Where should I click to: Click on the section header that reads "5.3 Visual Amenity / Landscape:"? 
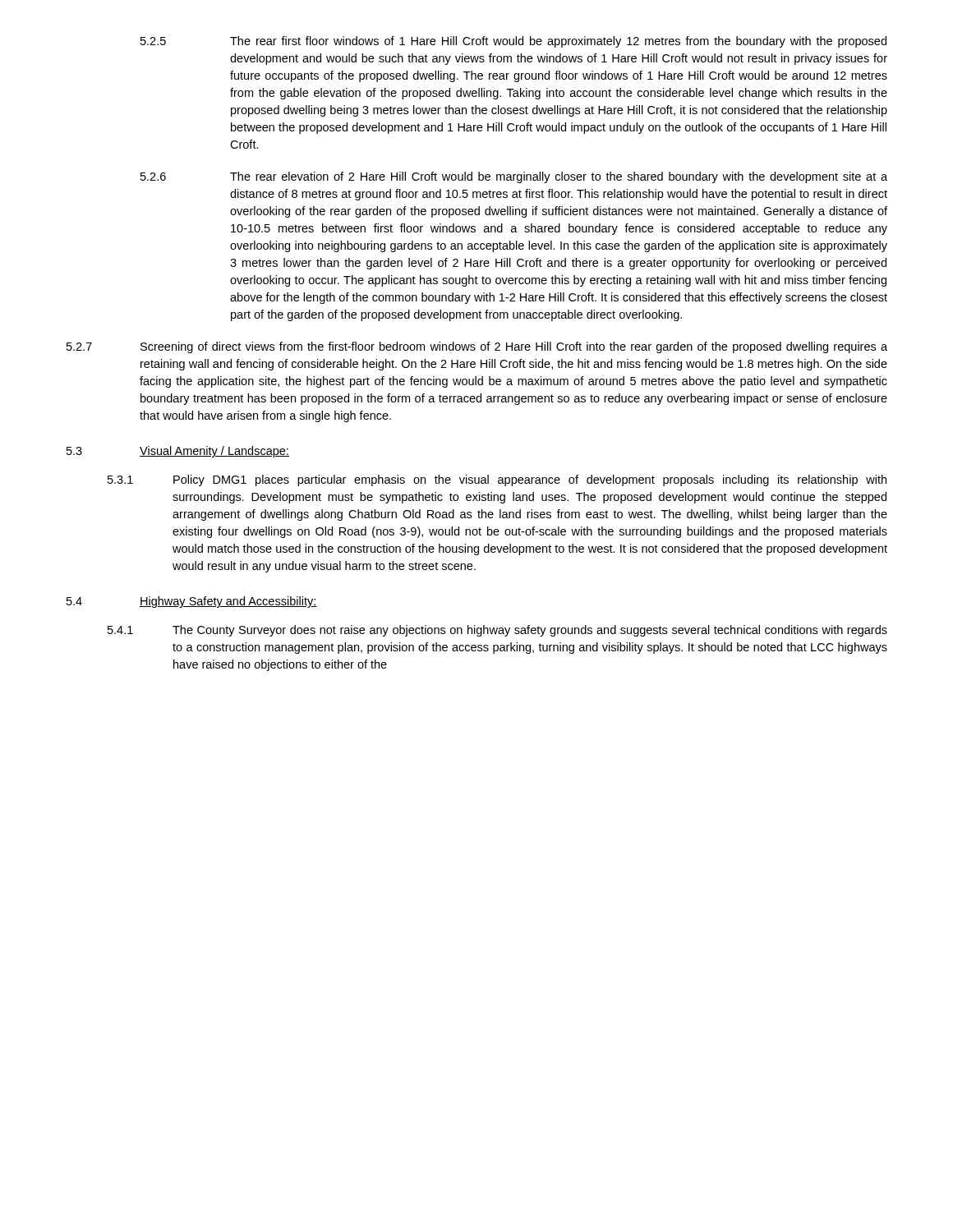(178, 452)
